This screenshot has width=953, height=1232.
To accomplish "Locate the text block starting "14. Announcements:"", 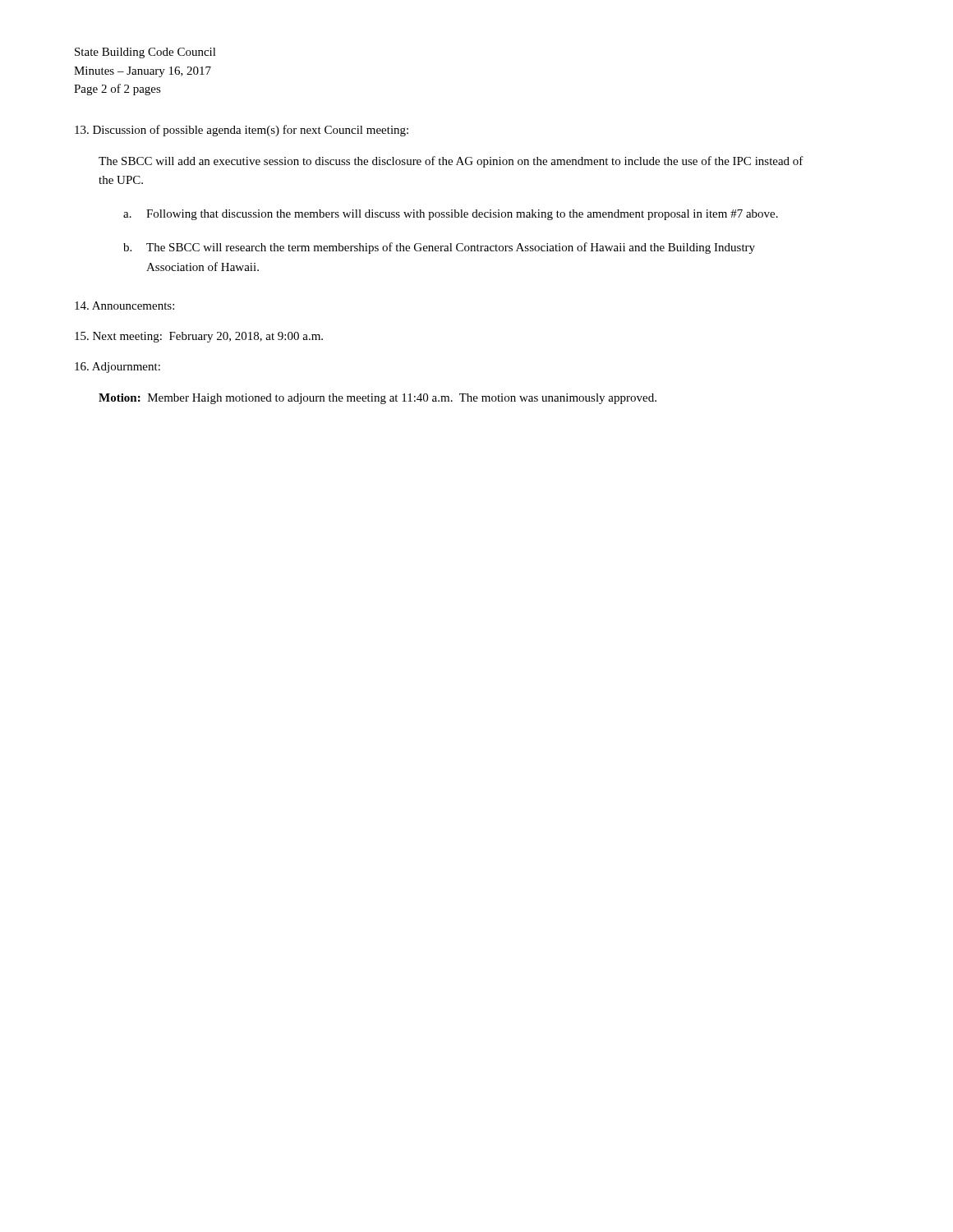I will coord(125,305).
